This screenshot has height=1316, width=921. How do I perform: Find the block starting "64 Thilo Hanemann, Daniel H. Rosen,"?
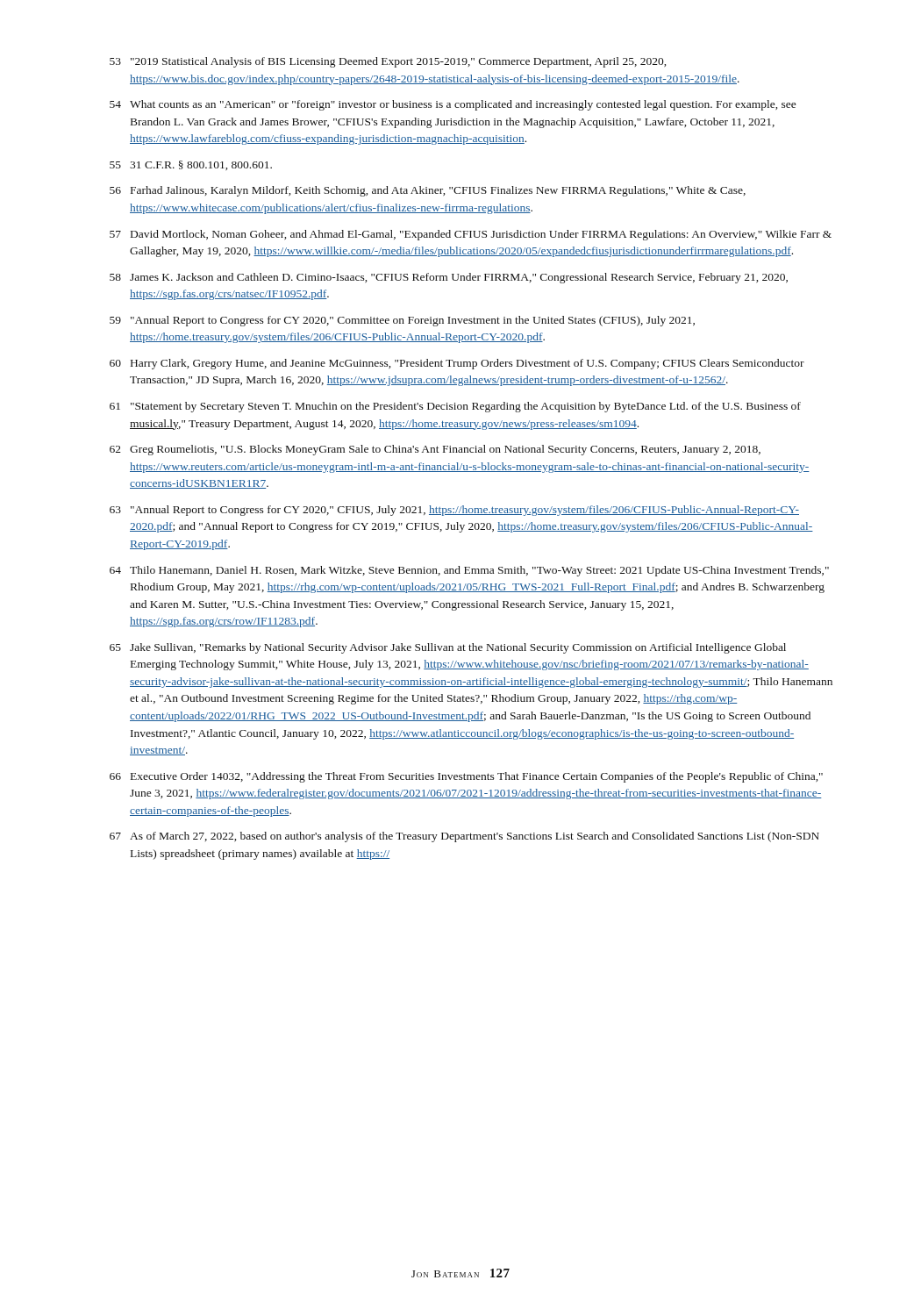[460, 595]
